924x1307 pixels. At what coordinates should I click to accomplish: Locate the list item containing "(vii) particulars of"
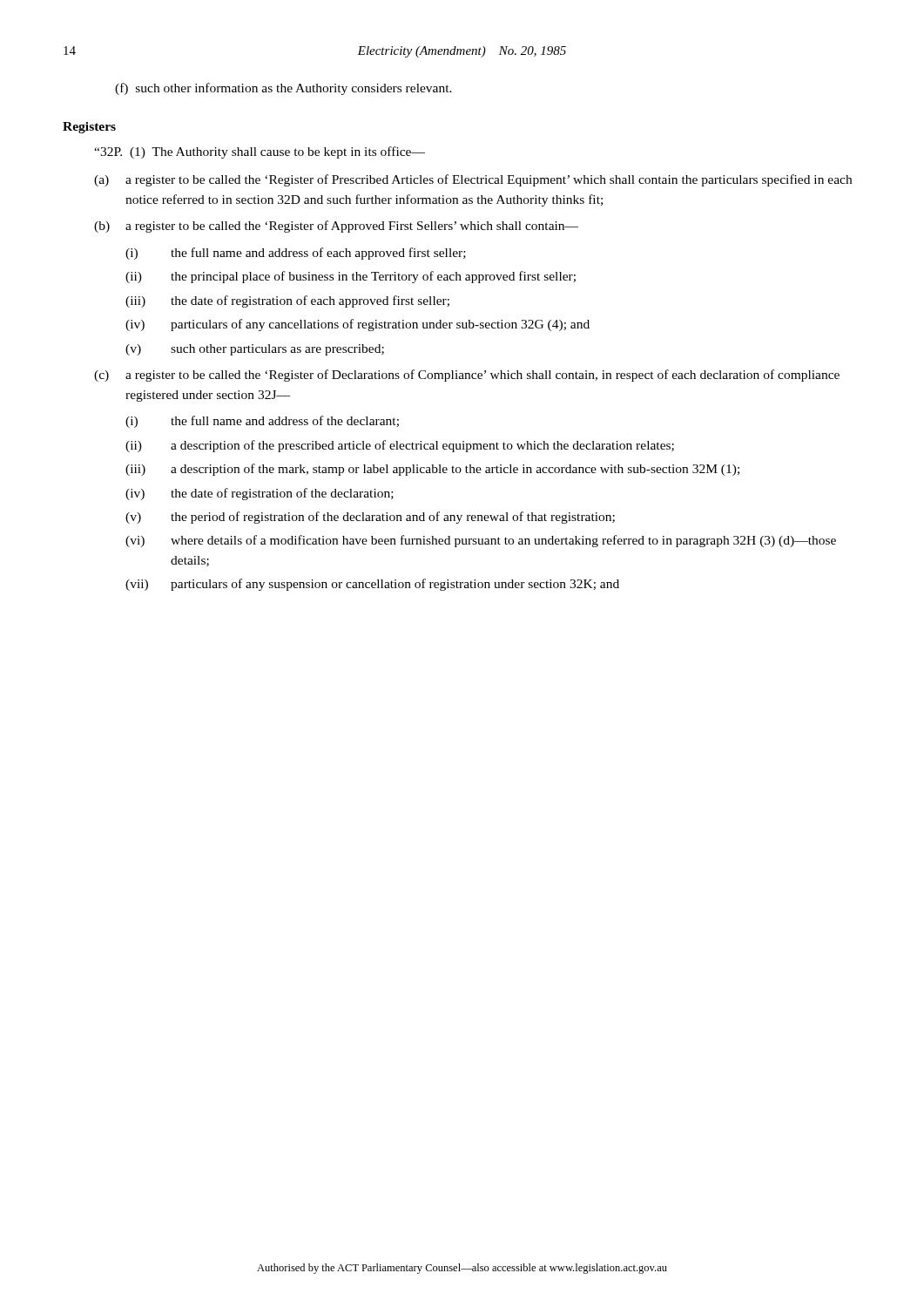click(493, 584)
